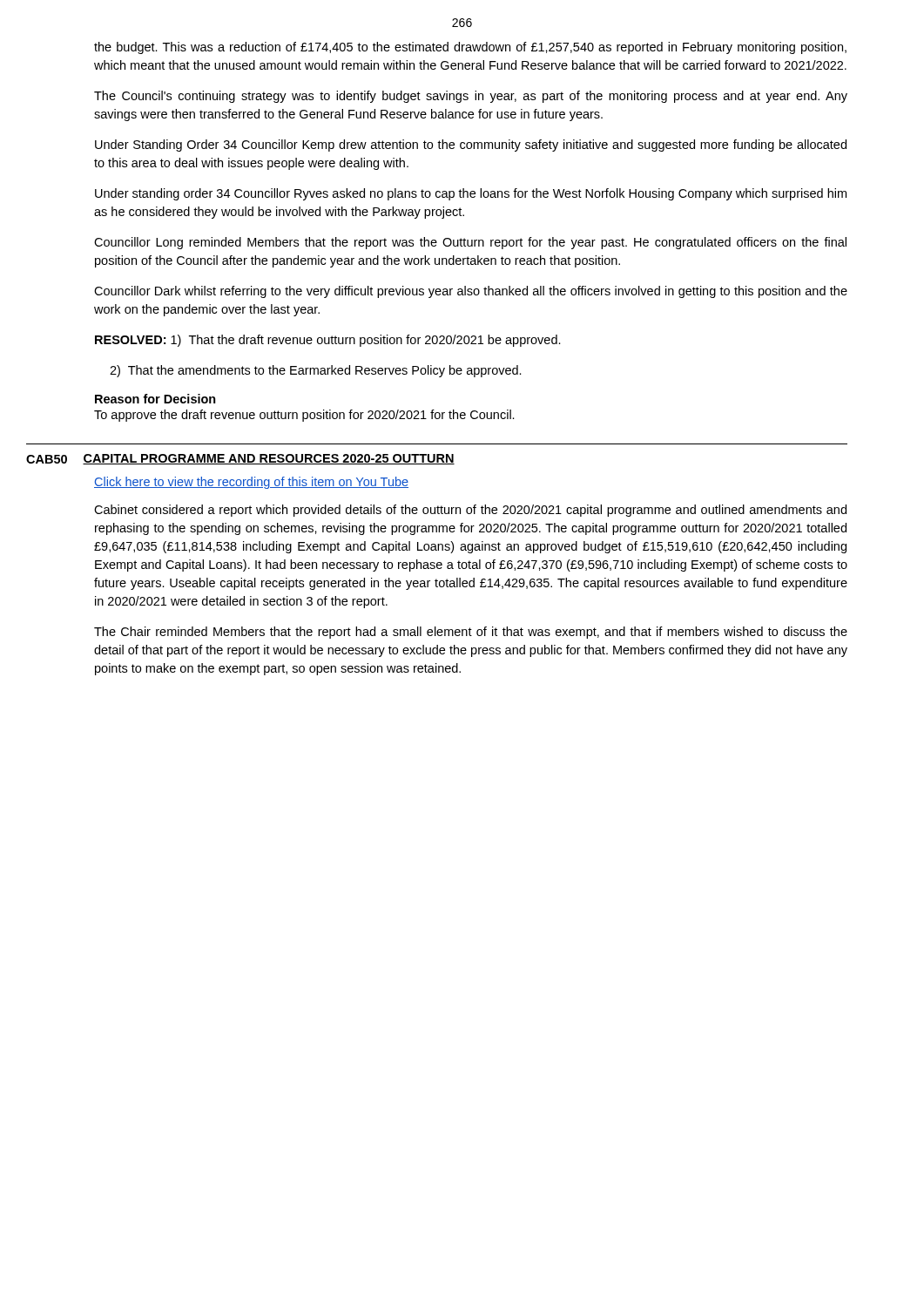Point to the block beginning "Click here to view the recording"
The height and width of the screenshot is (1307, 924).
(x=251, y=482)
